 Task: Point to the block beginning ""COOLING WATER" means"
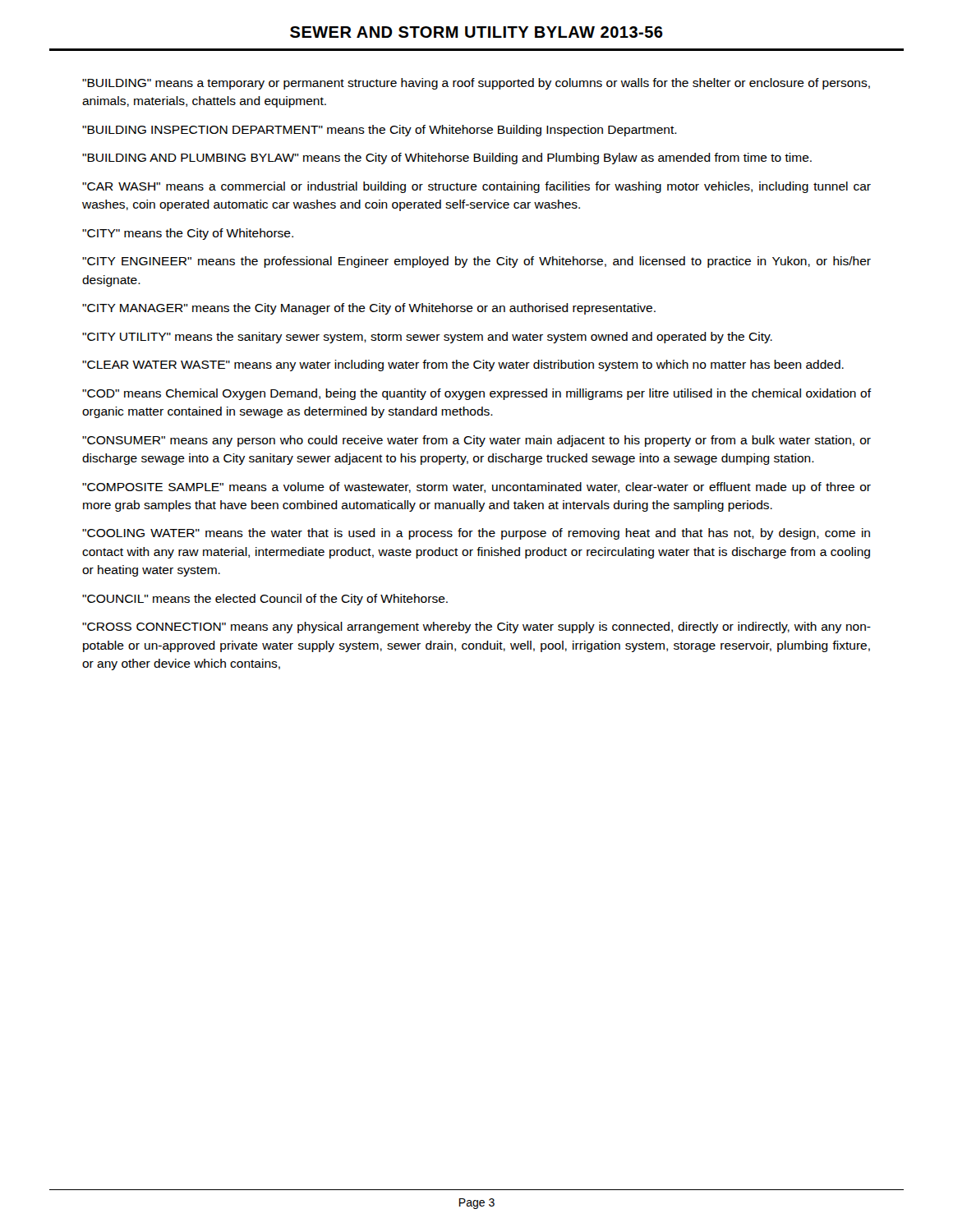point(476,551)
